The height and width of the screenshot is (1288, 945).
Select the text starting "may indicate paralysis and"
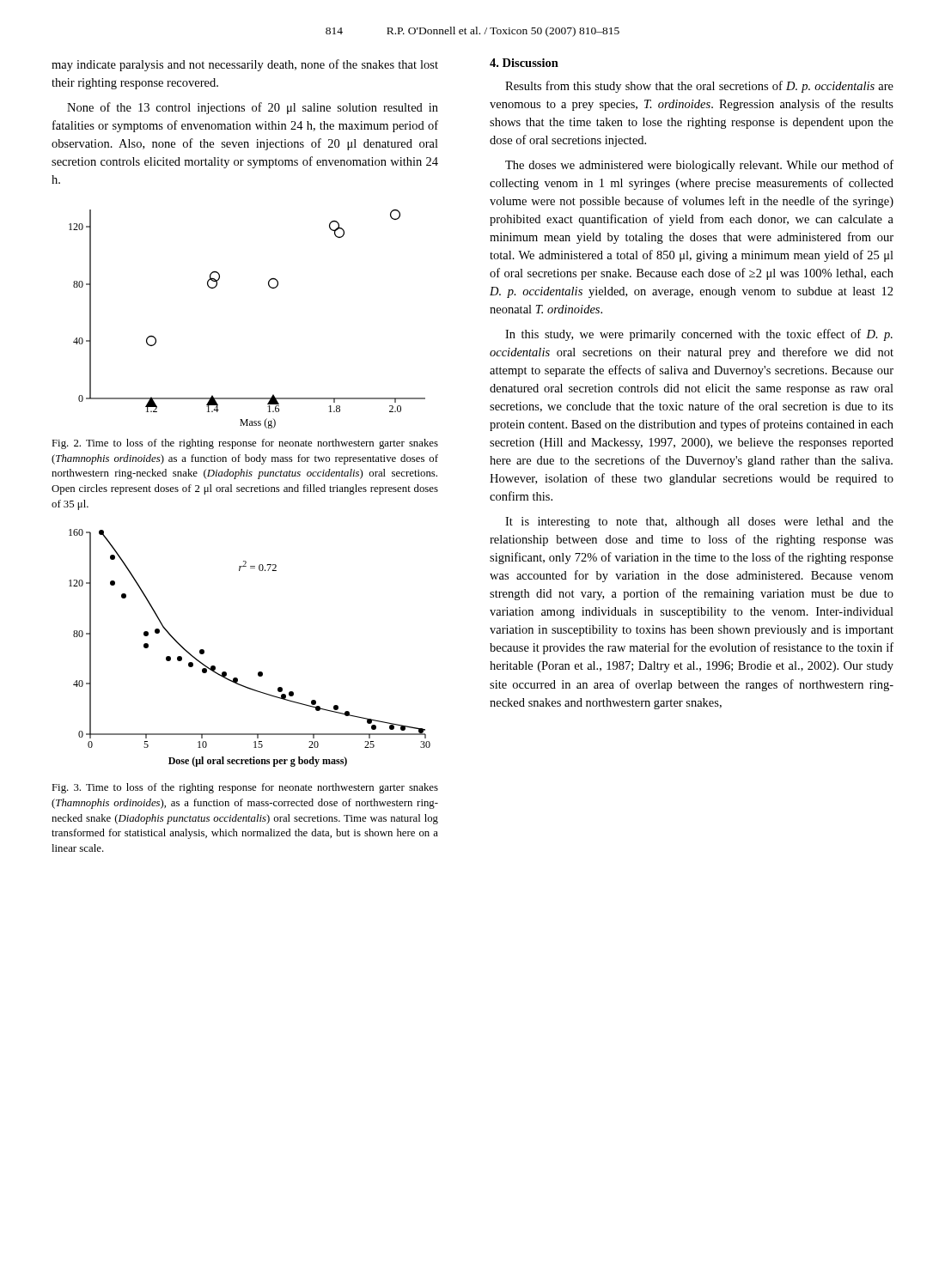coord(245,73)
